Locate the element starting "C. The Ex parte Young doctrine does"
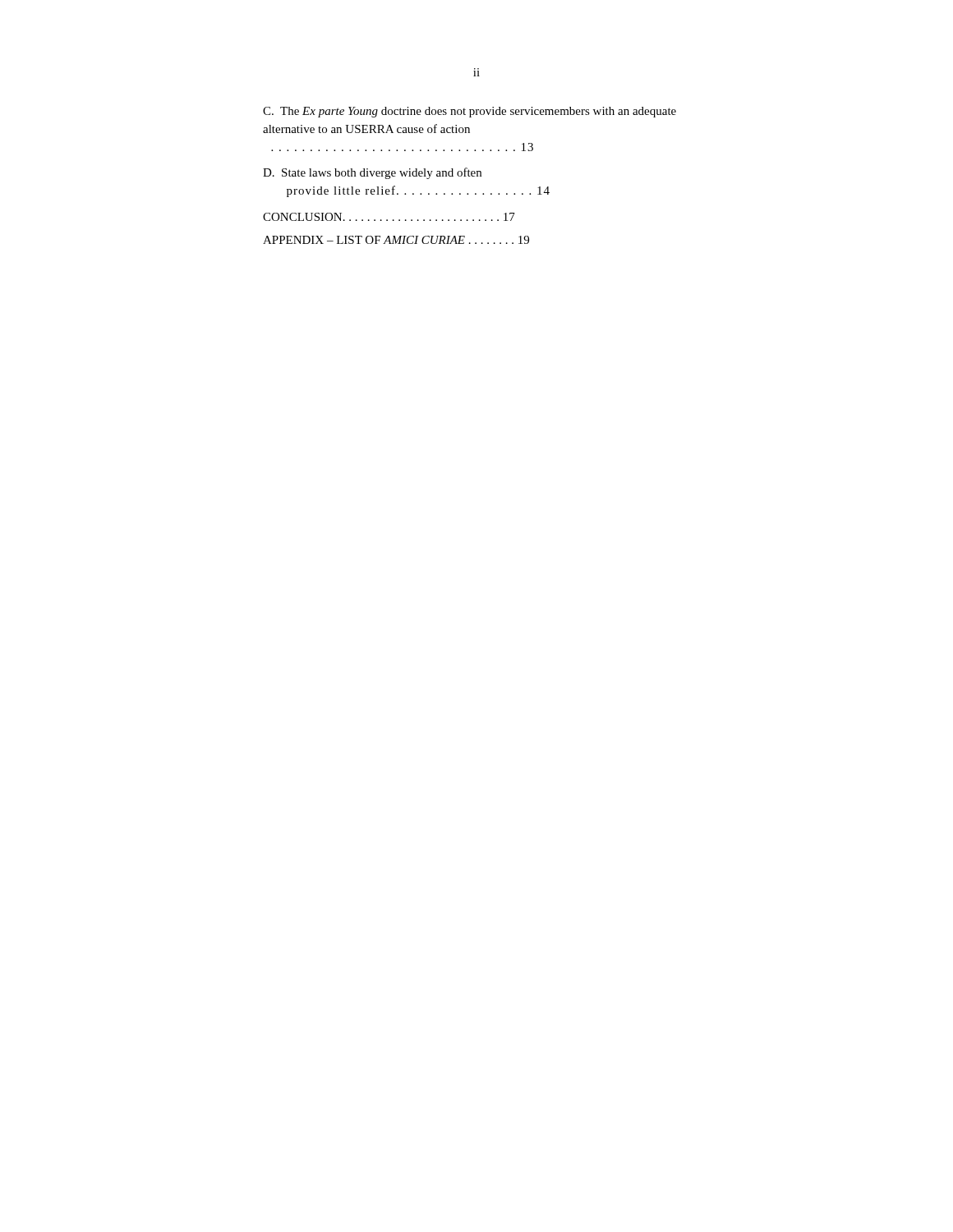The width and height of the screenshot is (953, 1232). [x=476, y=129]
